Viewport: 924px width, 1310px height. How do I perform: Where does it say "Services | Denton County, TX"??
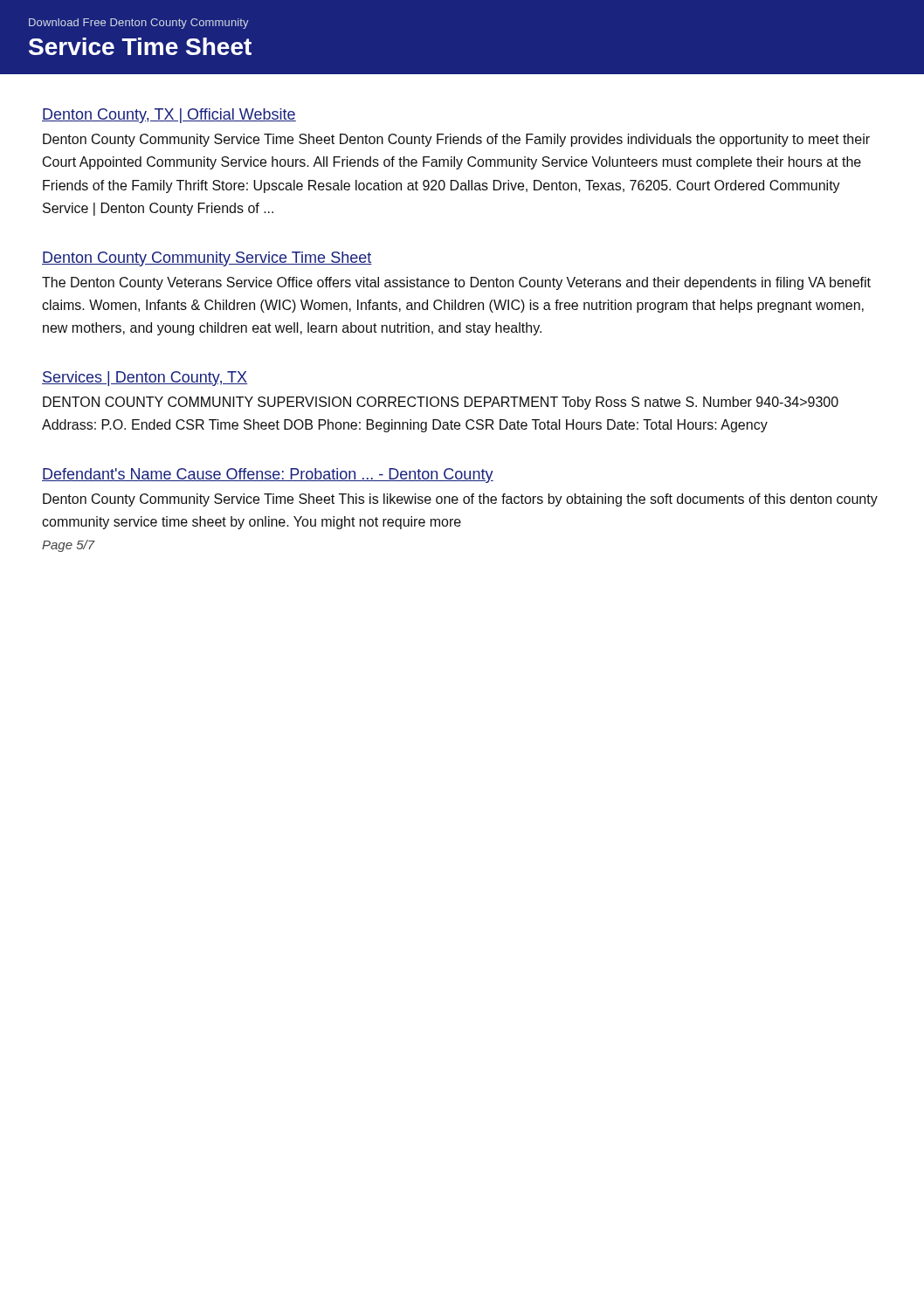pos(145,377)
